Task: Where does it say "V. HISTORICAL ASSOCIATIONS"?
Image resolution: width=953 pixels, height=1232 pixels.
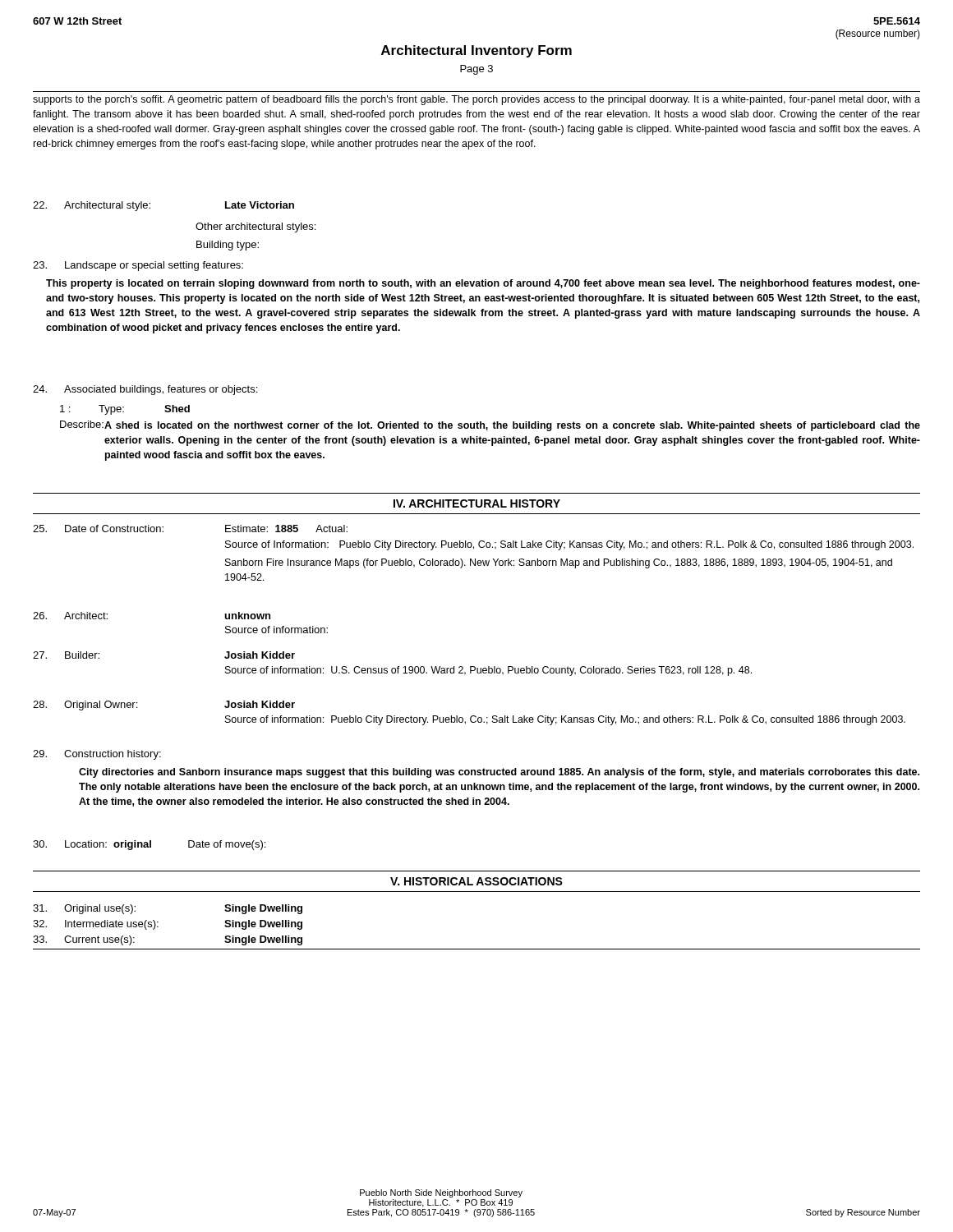Action: [476, 881]
